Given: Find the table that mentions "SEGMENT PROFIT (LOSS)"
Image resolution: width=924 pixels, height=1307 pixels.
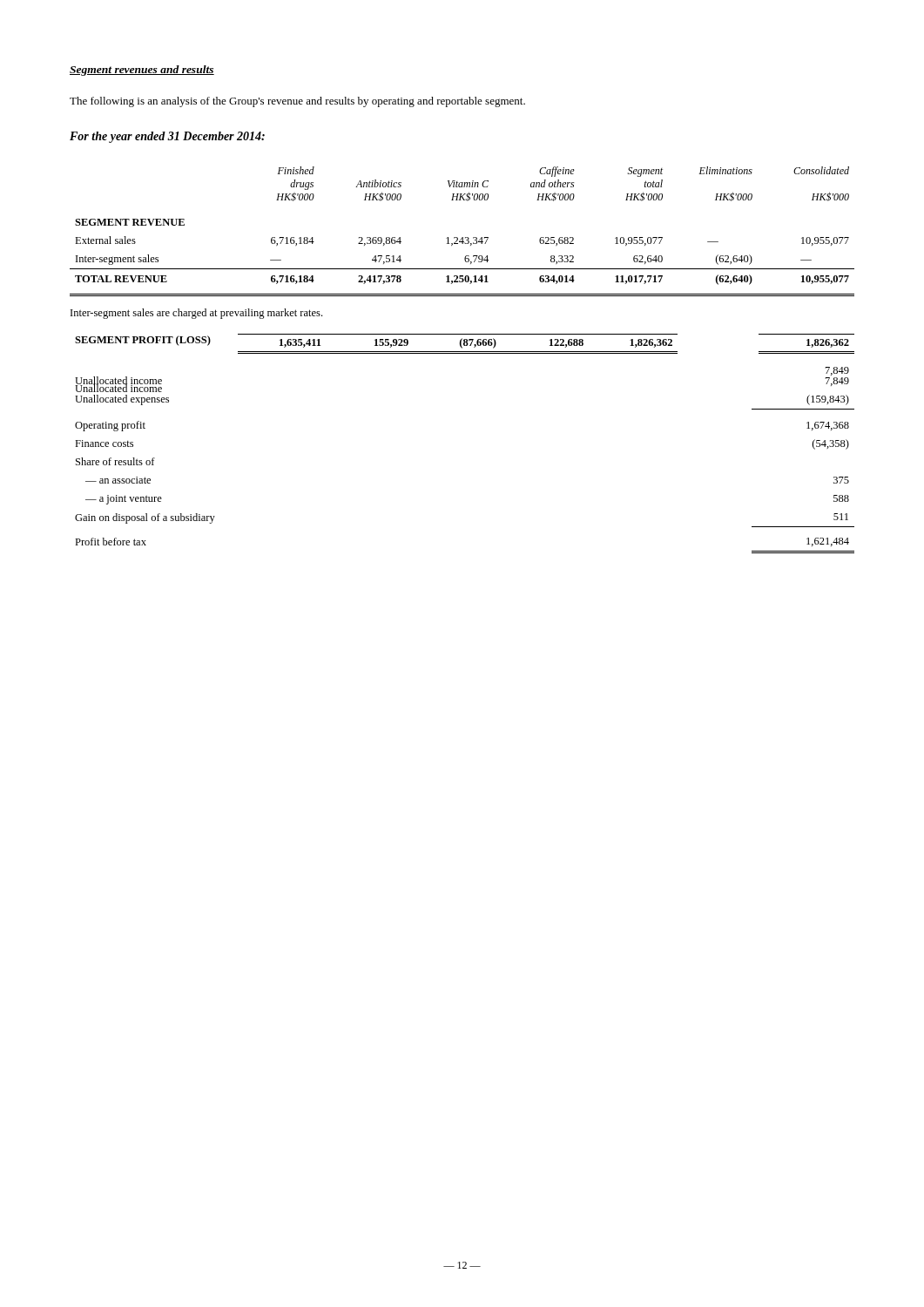Looking at the screenshot, I should tap(462, 443).
